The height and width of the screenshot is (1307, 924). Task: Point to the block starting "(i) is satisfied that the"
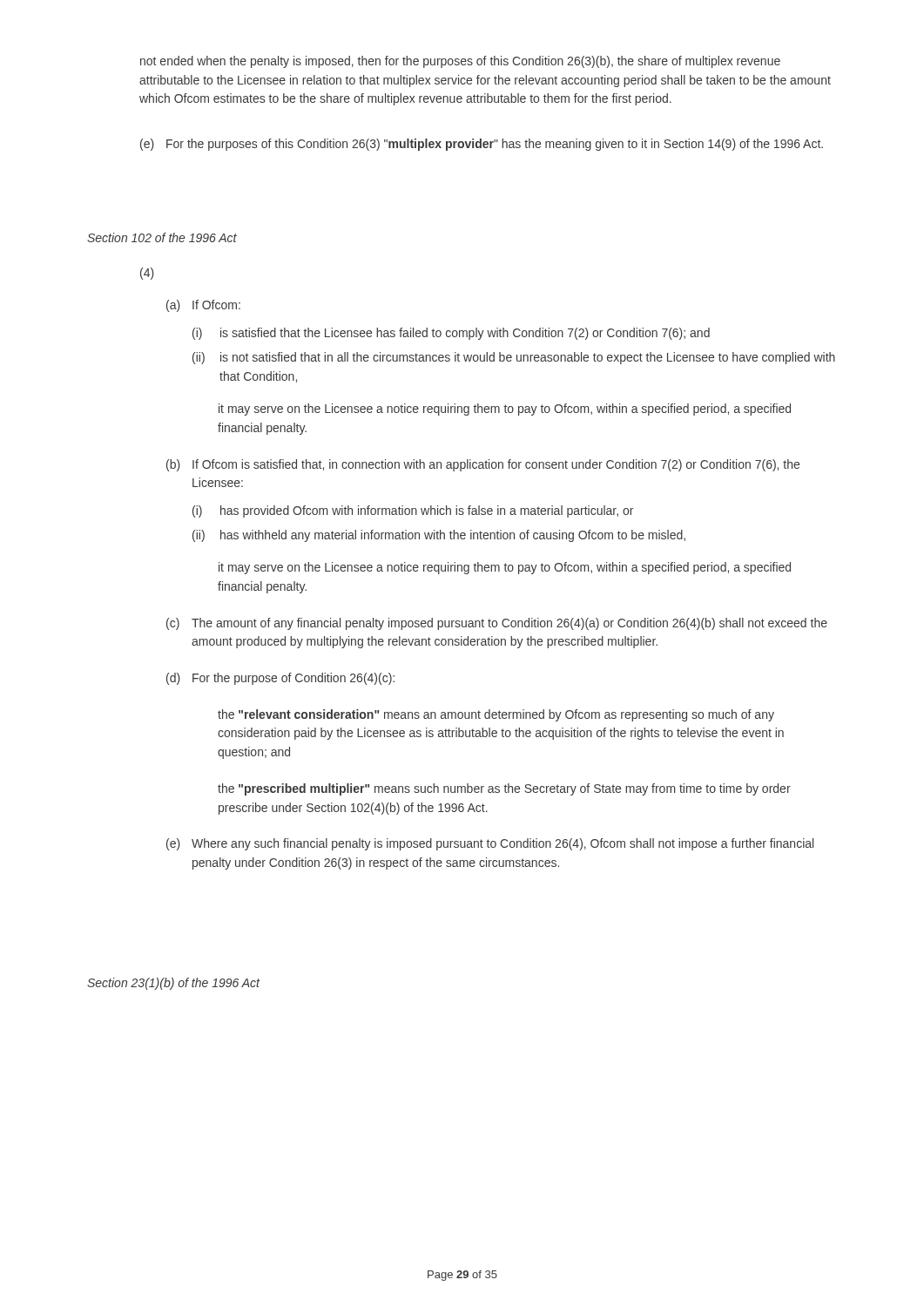tap(514, 334)
